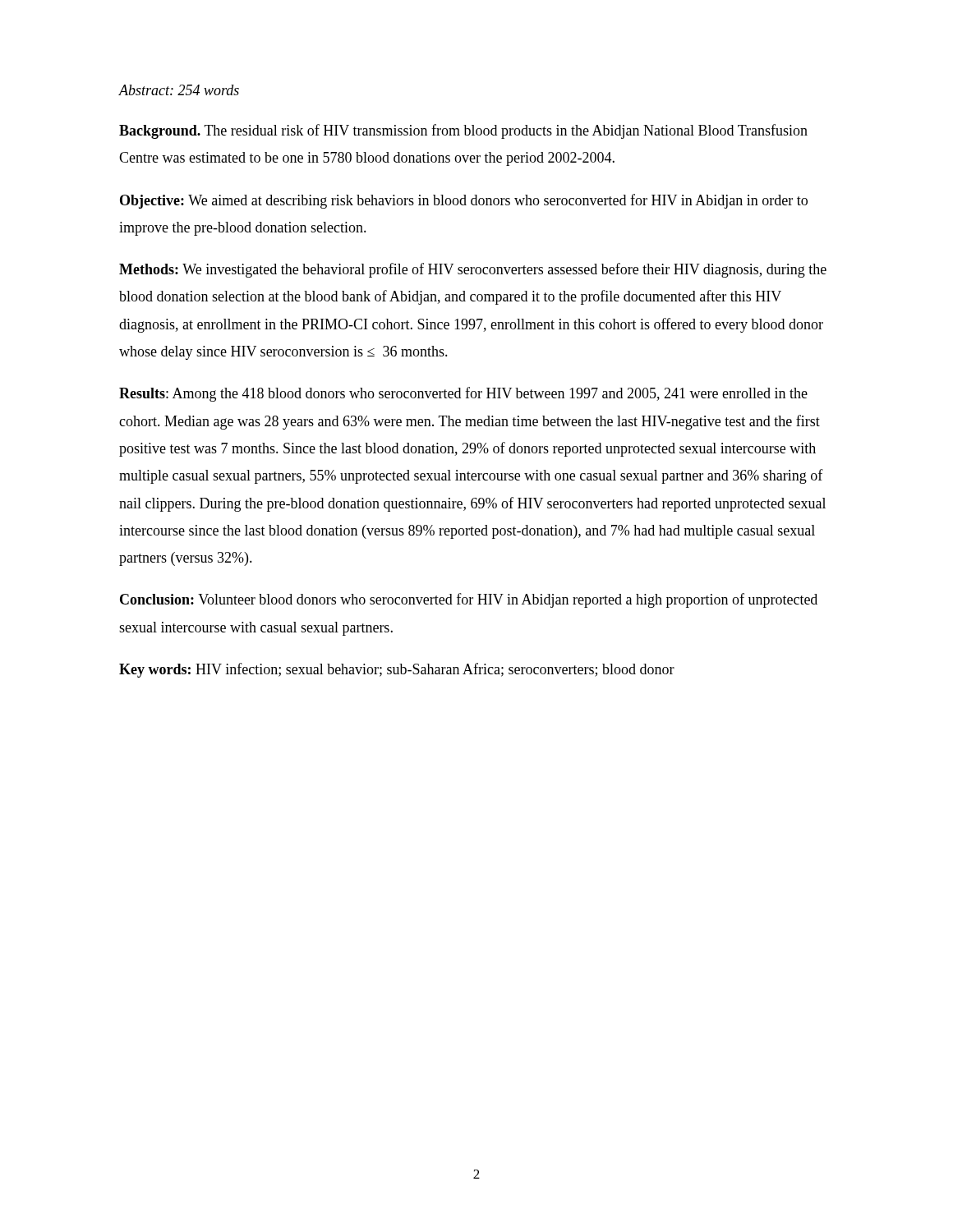
Task: Select the region starting "Key words: HIV"
Action: 397,669
